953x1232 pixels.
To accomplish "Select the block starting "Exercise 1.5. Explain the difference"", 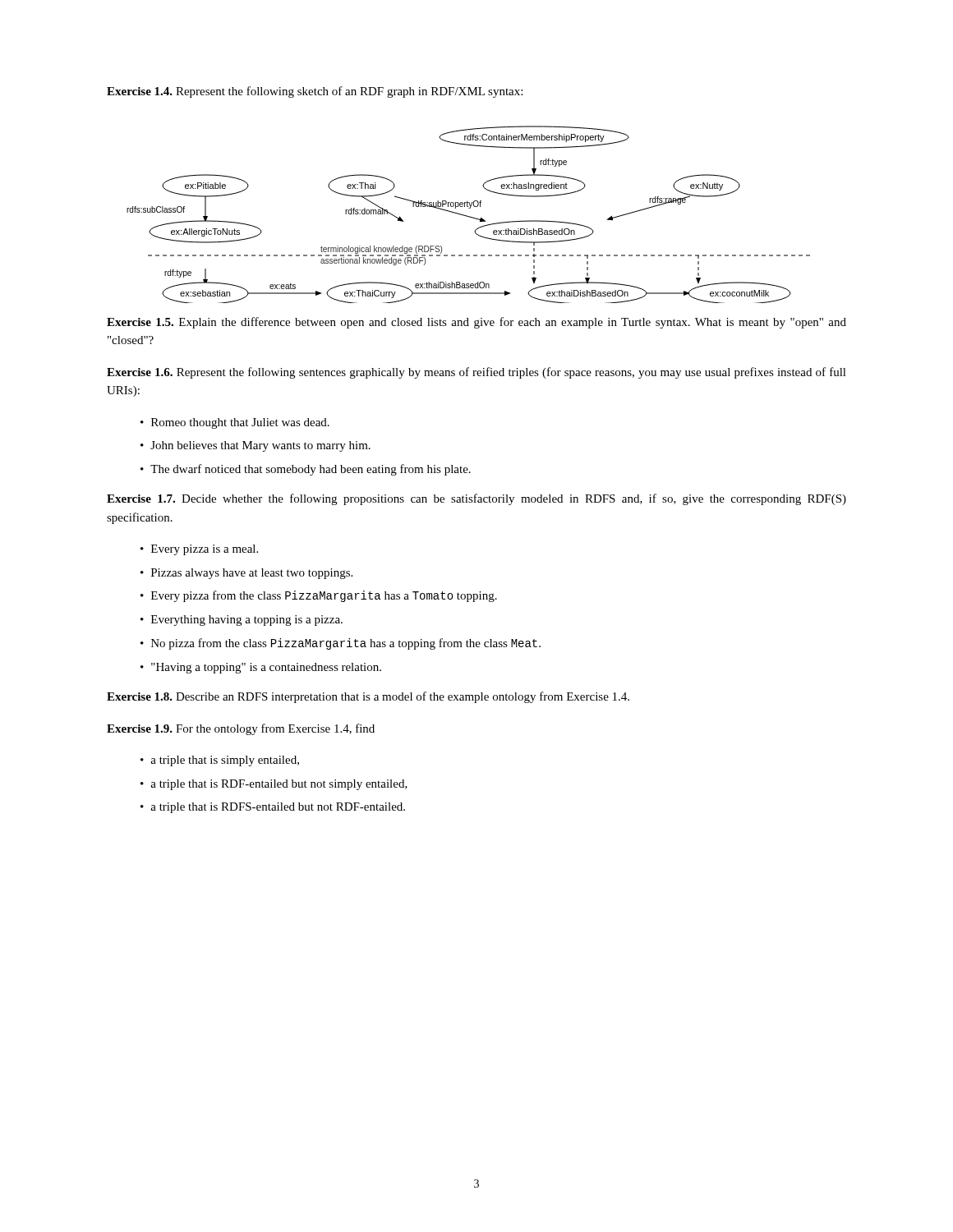I will pos(476,331).
